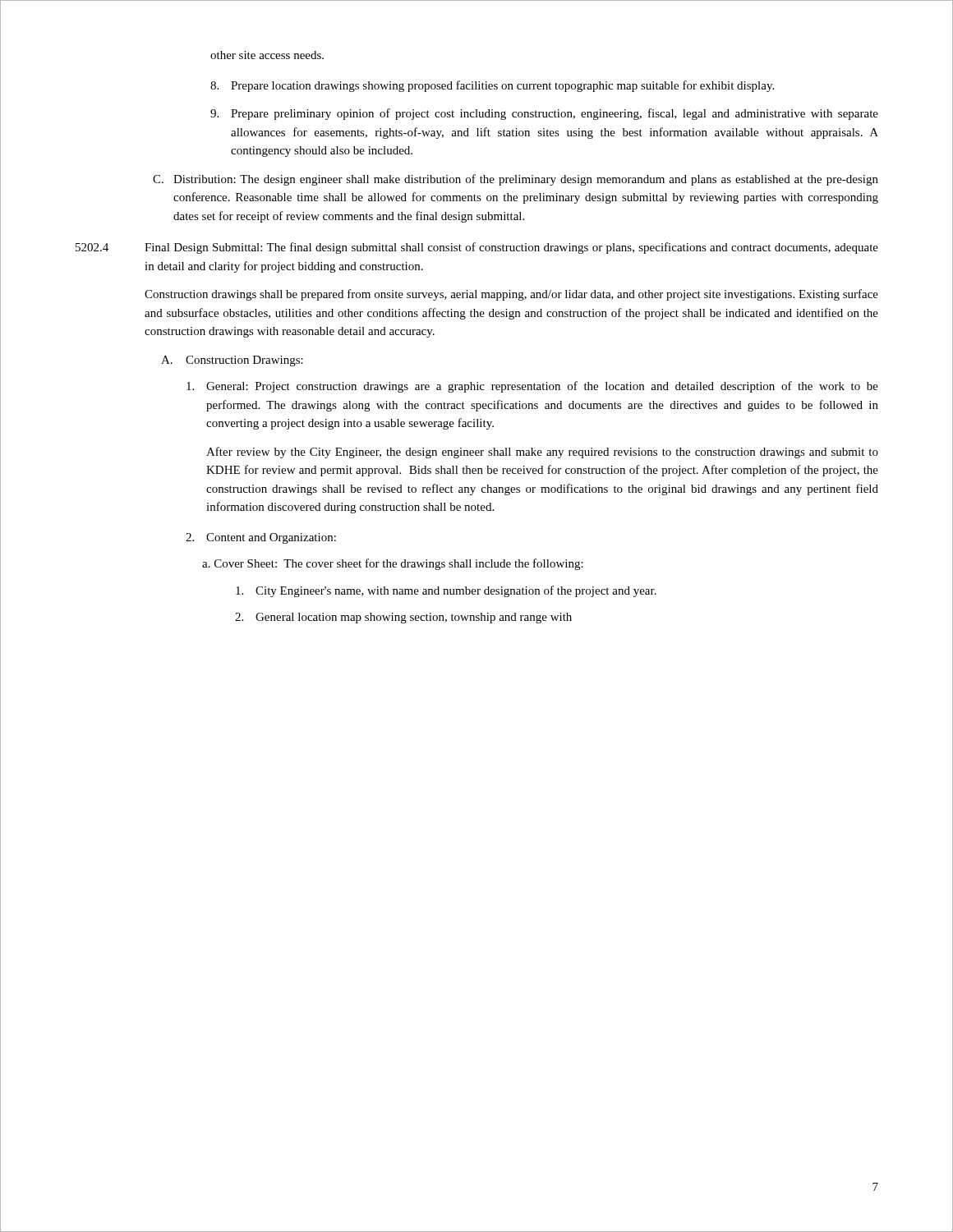This screenshot has width=953, height=1232.
Task: Click on the list item containing "C. Distribution: The design engineer shall make"
Action: (516, 197)
